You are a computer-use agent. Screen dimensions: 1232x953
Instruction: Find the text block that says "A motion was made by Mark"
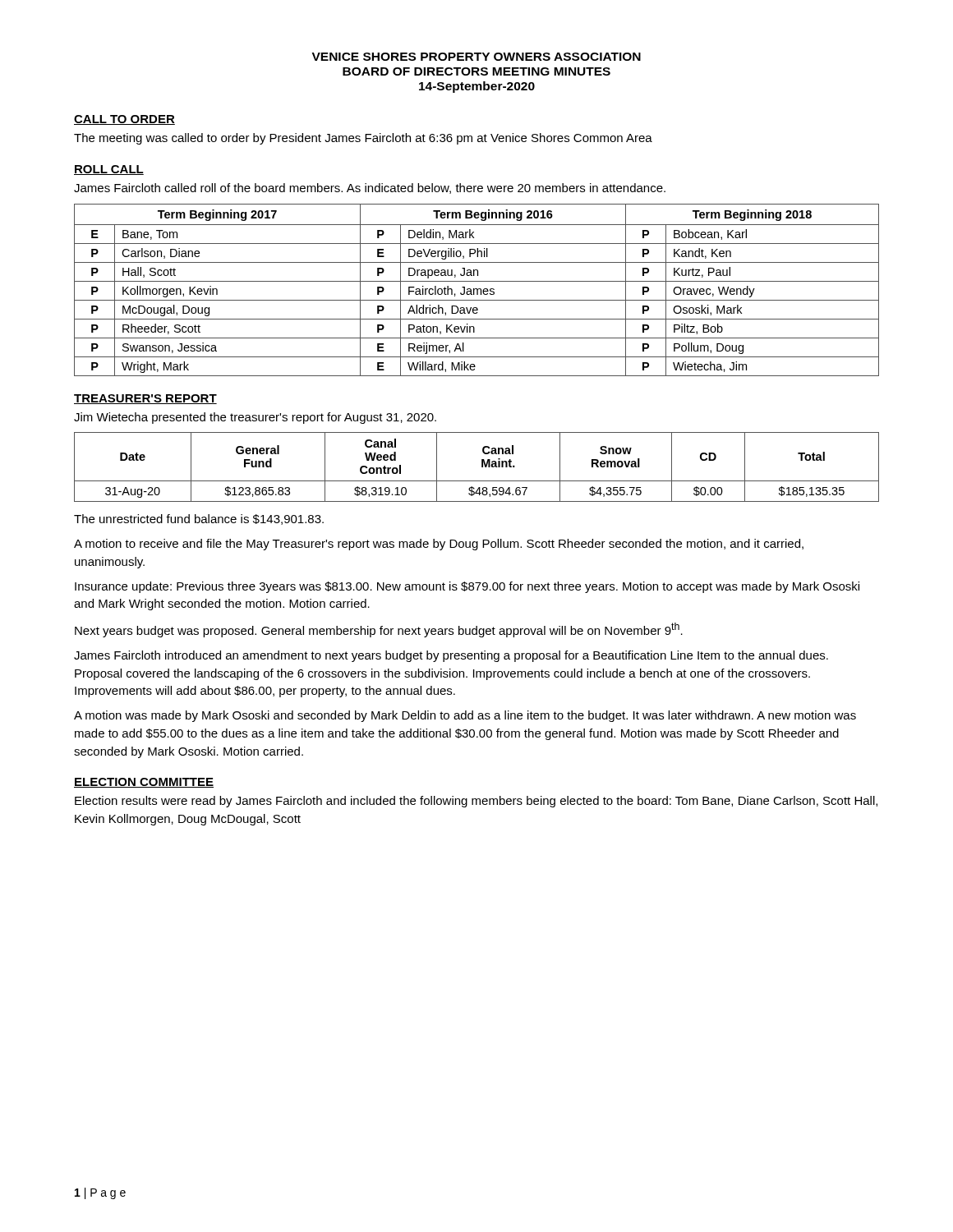pos(465,733)
